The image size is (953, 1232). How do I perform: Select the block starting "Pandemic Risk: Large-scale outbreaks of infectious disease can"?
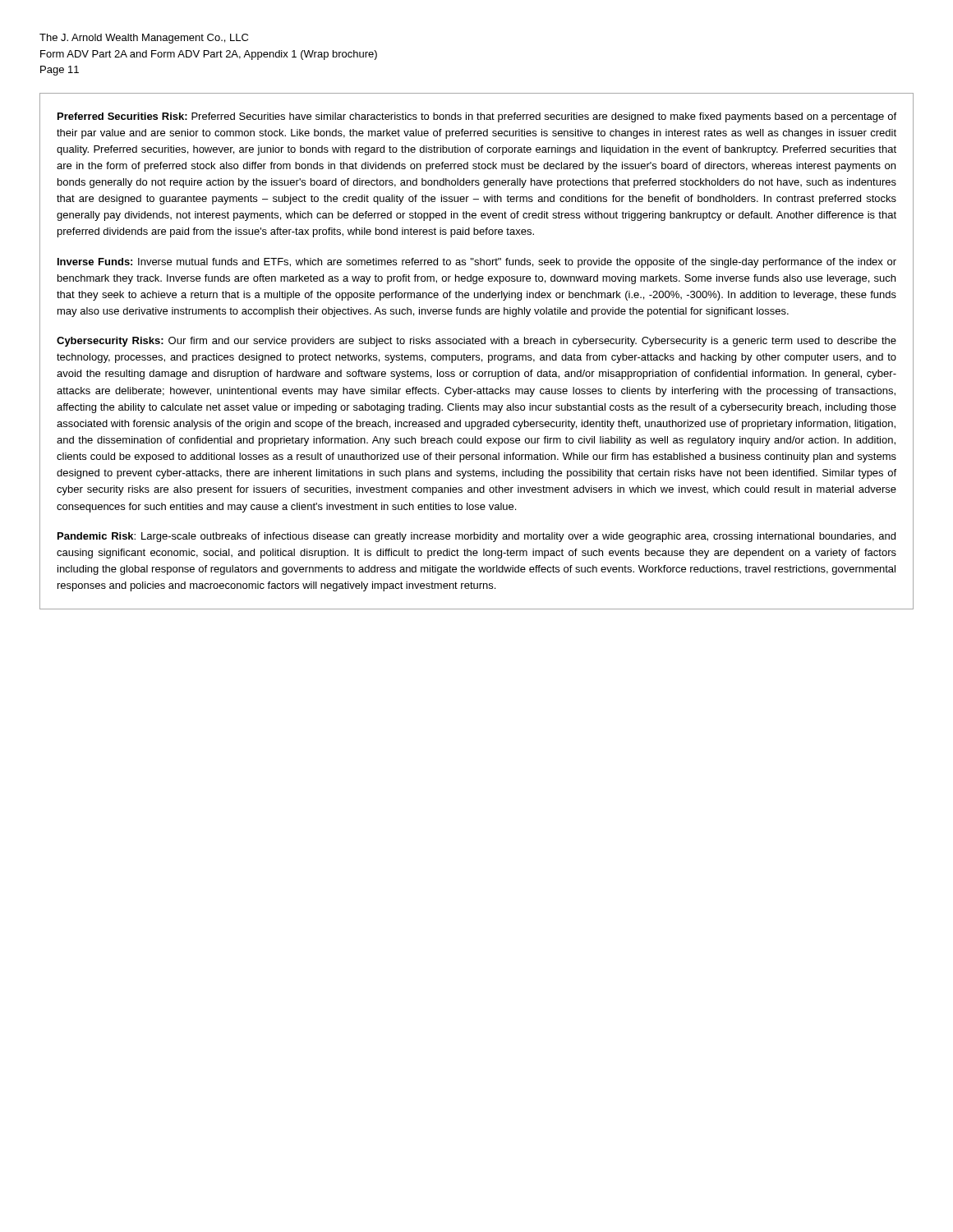point(476,560)
